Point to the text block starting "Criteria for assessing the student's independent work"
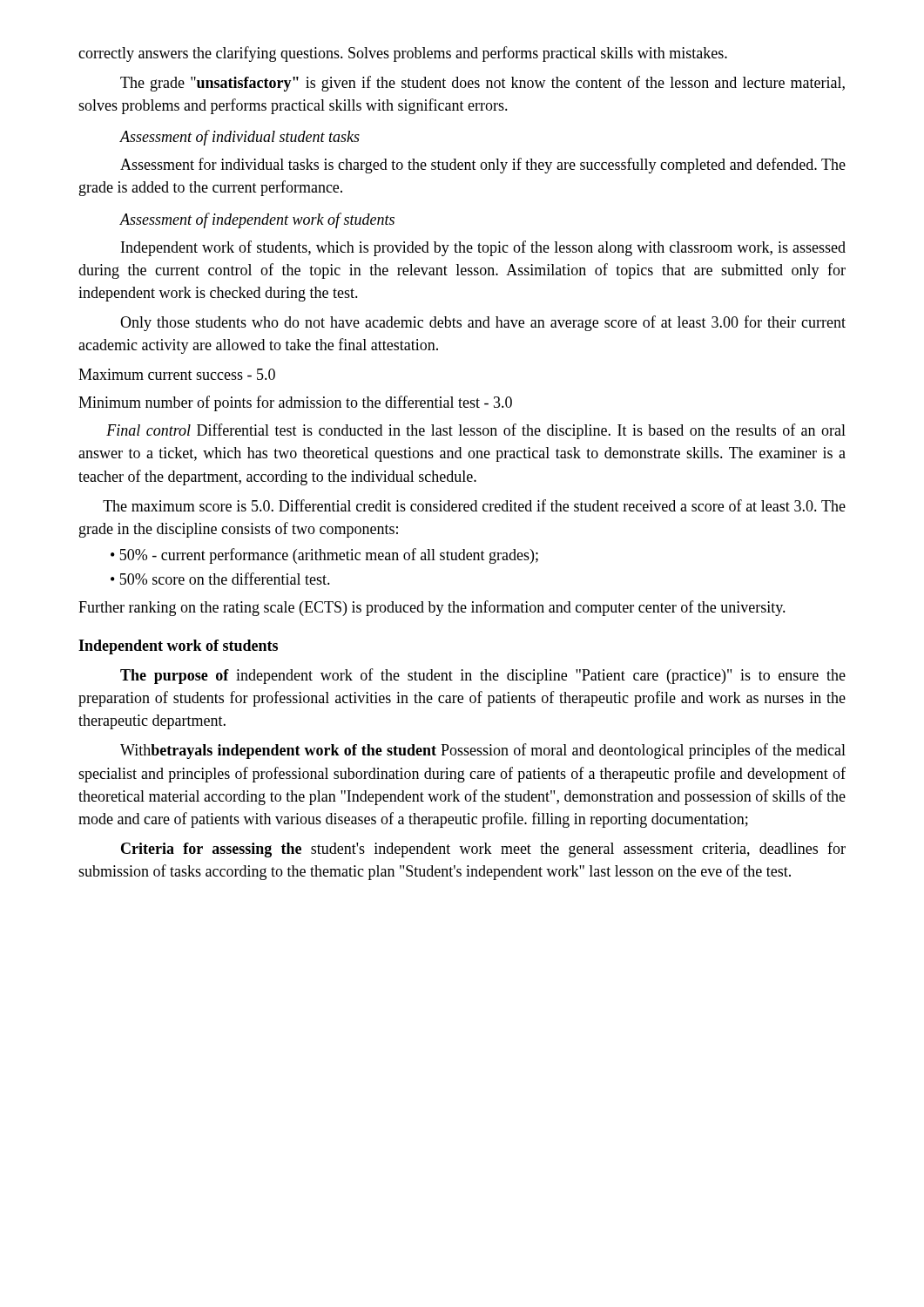This screenshot has height=1307, width=924. (x=462, y=860)
